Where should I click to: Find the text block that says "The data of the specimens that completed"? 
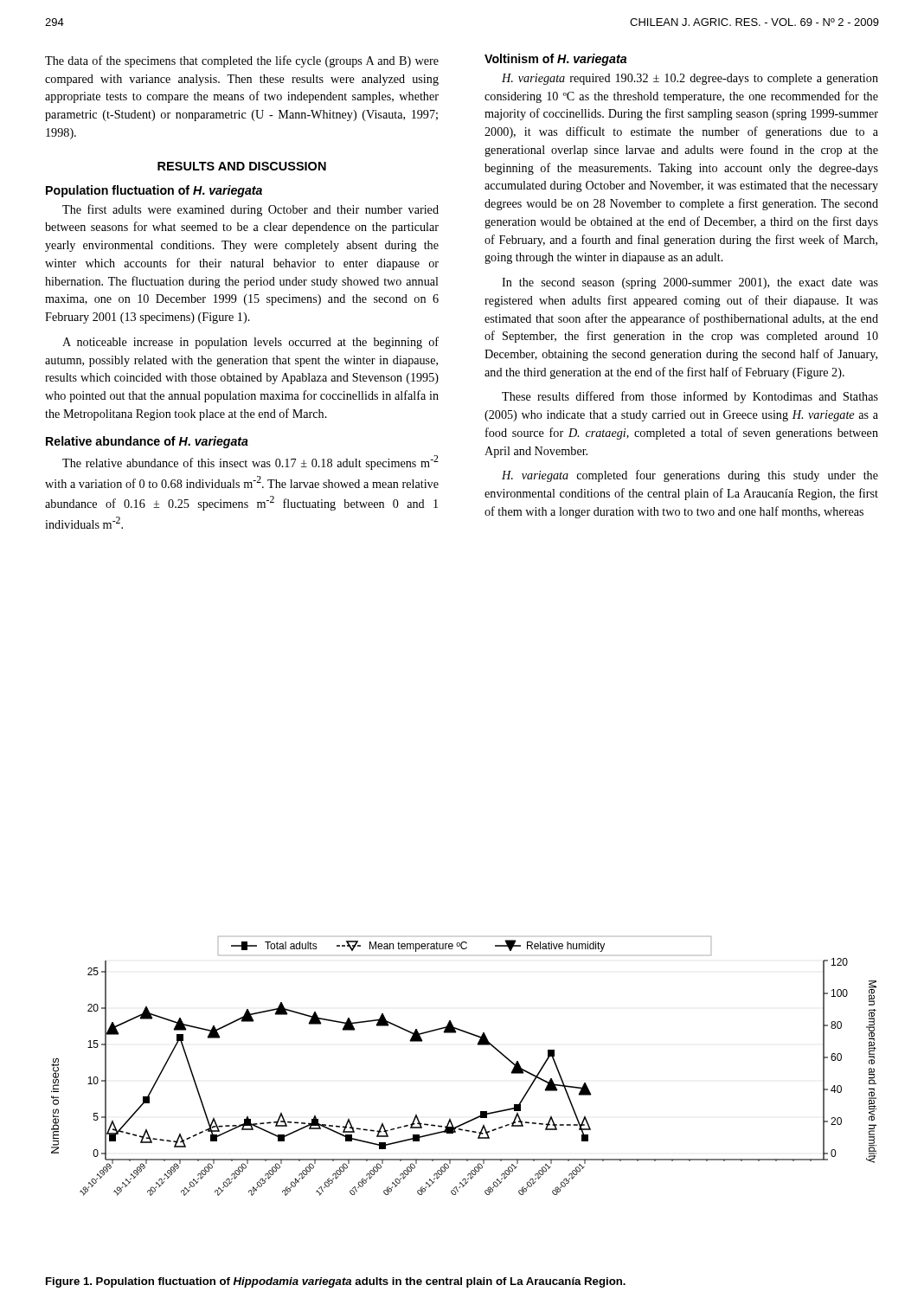coord(242,97)
